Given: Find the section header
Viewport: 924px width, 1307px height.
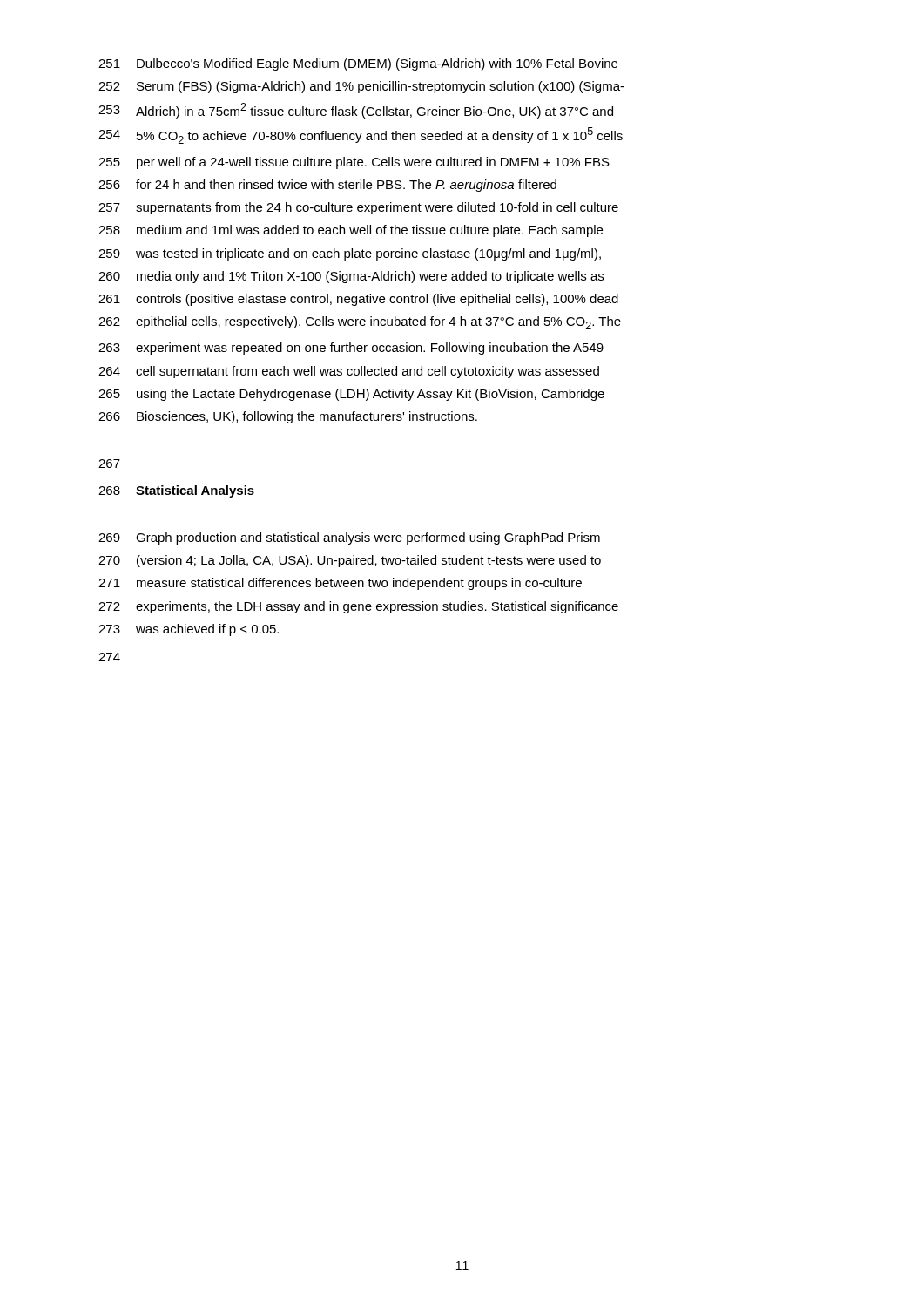Looking at the screenshot, I should [470, 490].
